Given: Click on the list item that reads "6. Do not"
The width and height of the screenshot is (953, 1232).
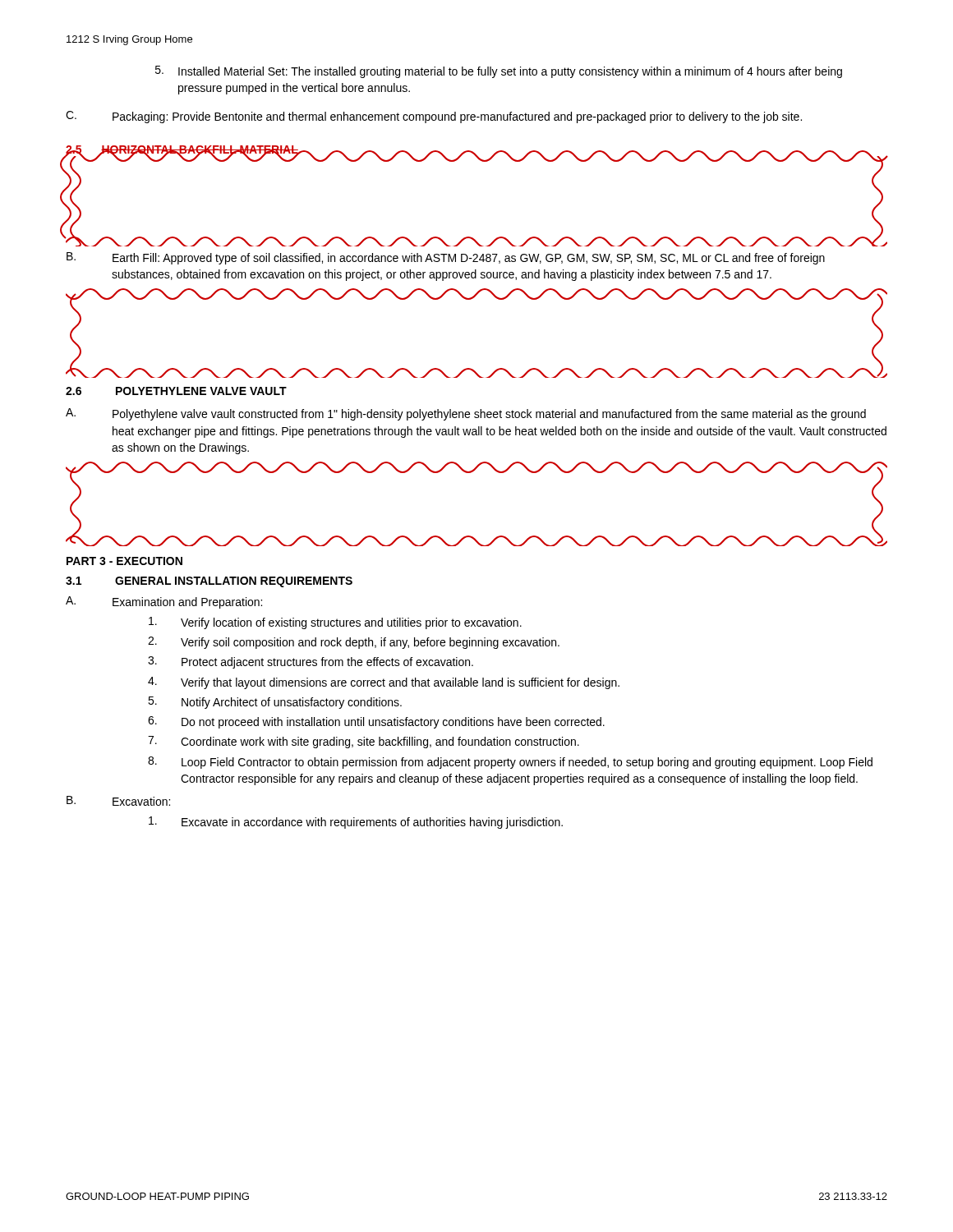Looking at the screenshot, I should (x=518, y=722).
